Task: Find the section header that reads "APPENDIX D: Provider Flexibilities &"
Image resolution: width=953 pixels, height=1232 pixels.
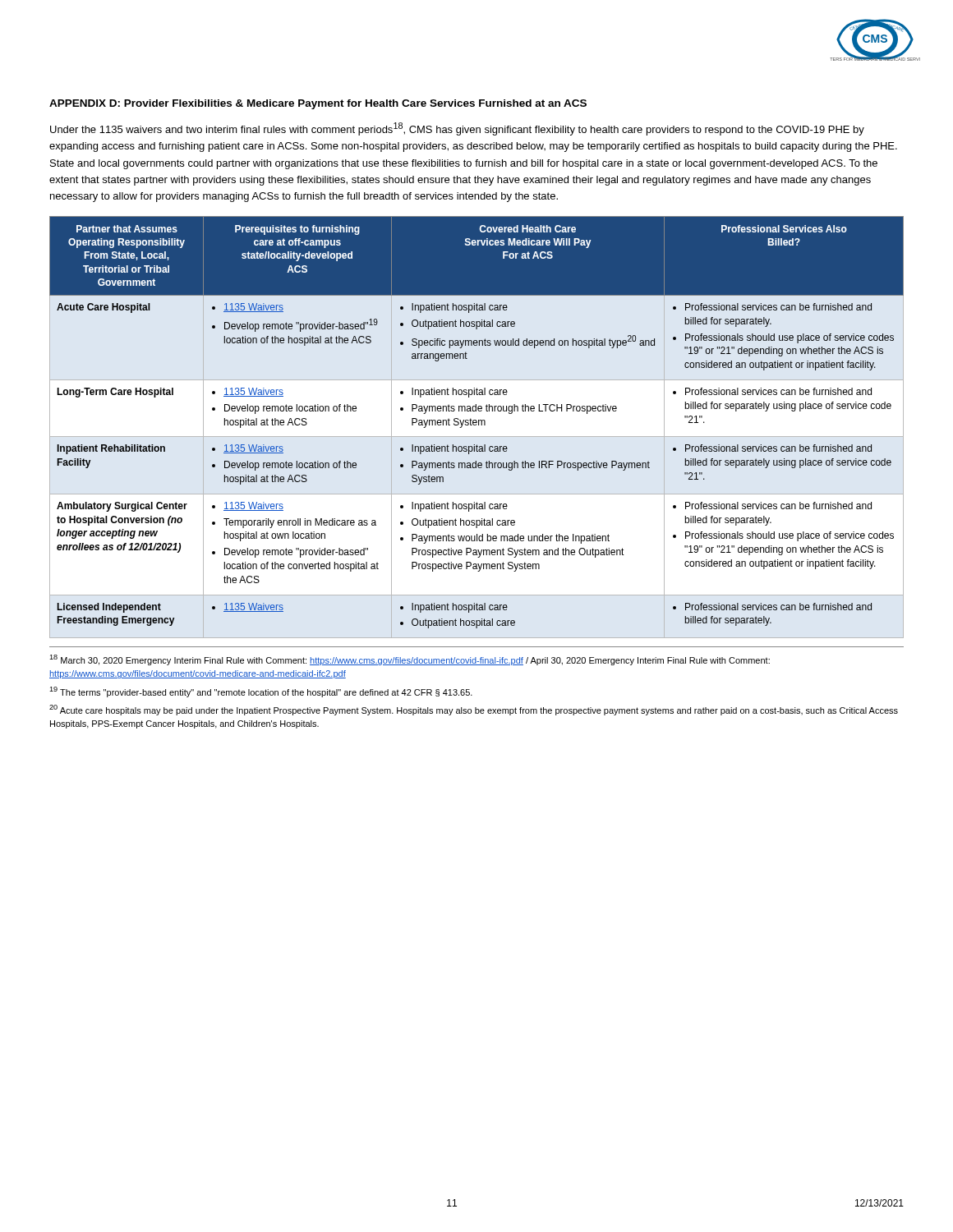Action: [318, 103]
